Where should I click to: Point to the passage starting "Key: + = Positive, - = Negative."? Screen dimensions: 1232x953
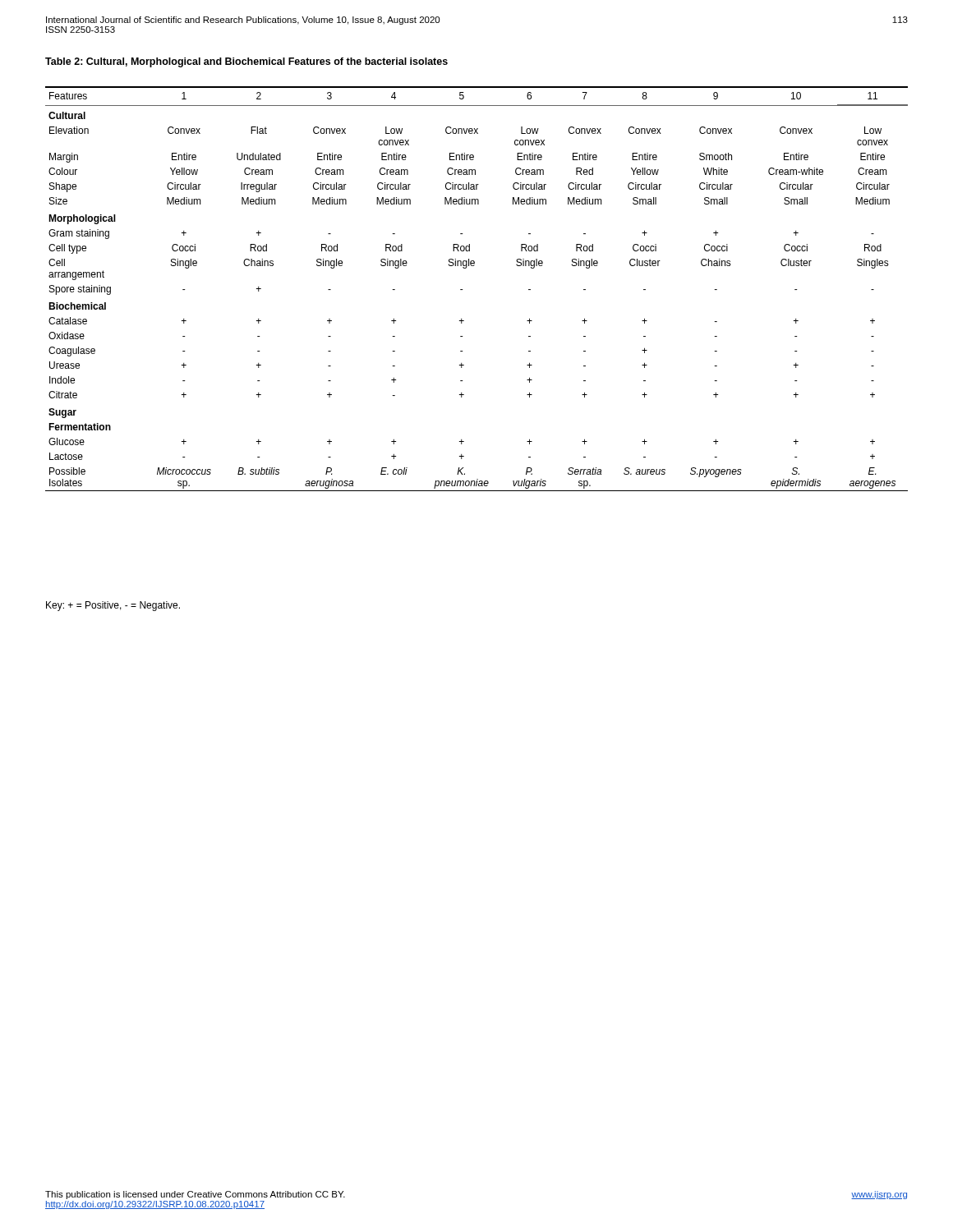point(113,605)
